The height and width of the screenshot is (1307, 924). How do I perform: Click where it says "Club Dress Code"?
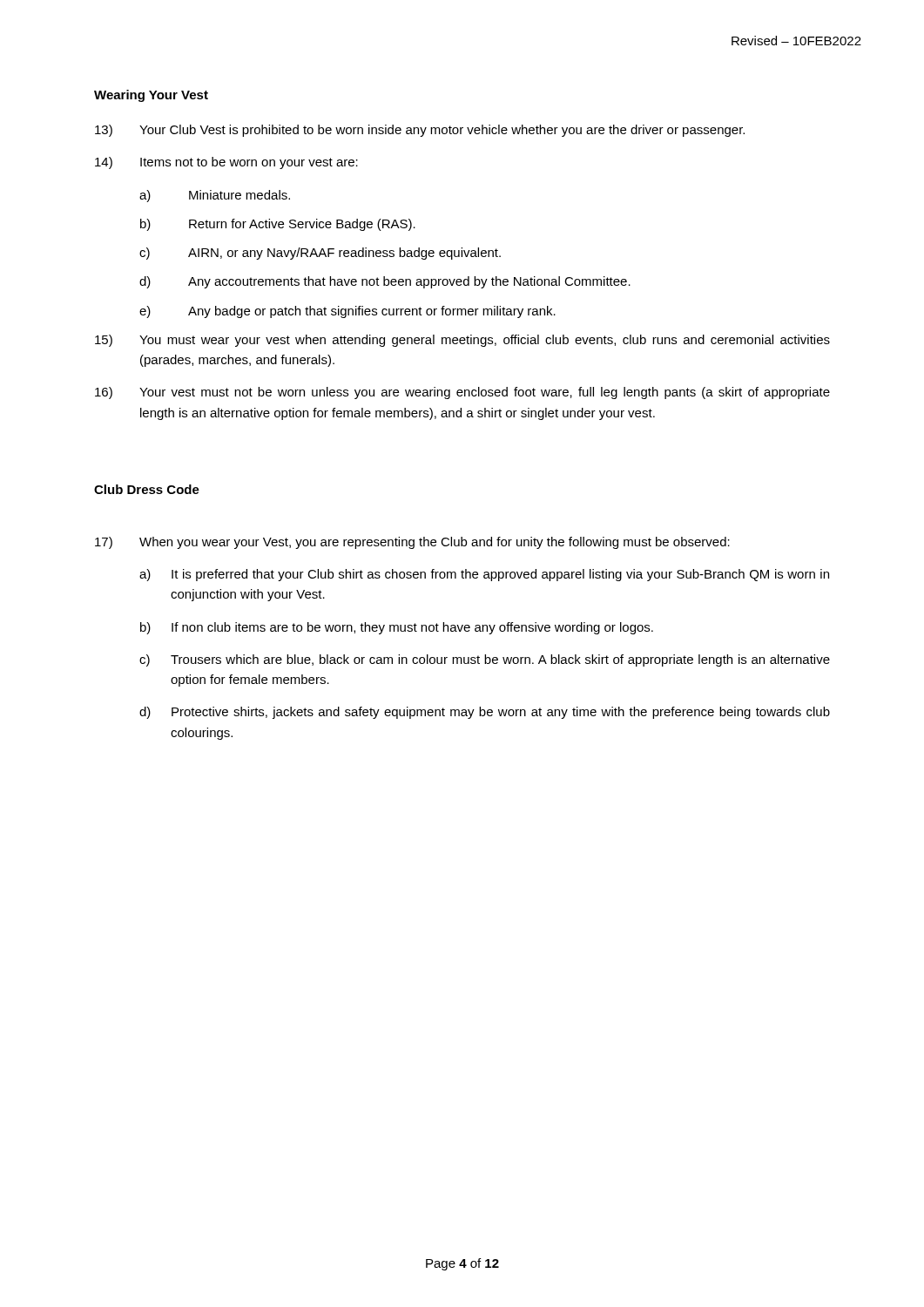point(147,489)
